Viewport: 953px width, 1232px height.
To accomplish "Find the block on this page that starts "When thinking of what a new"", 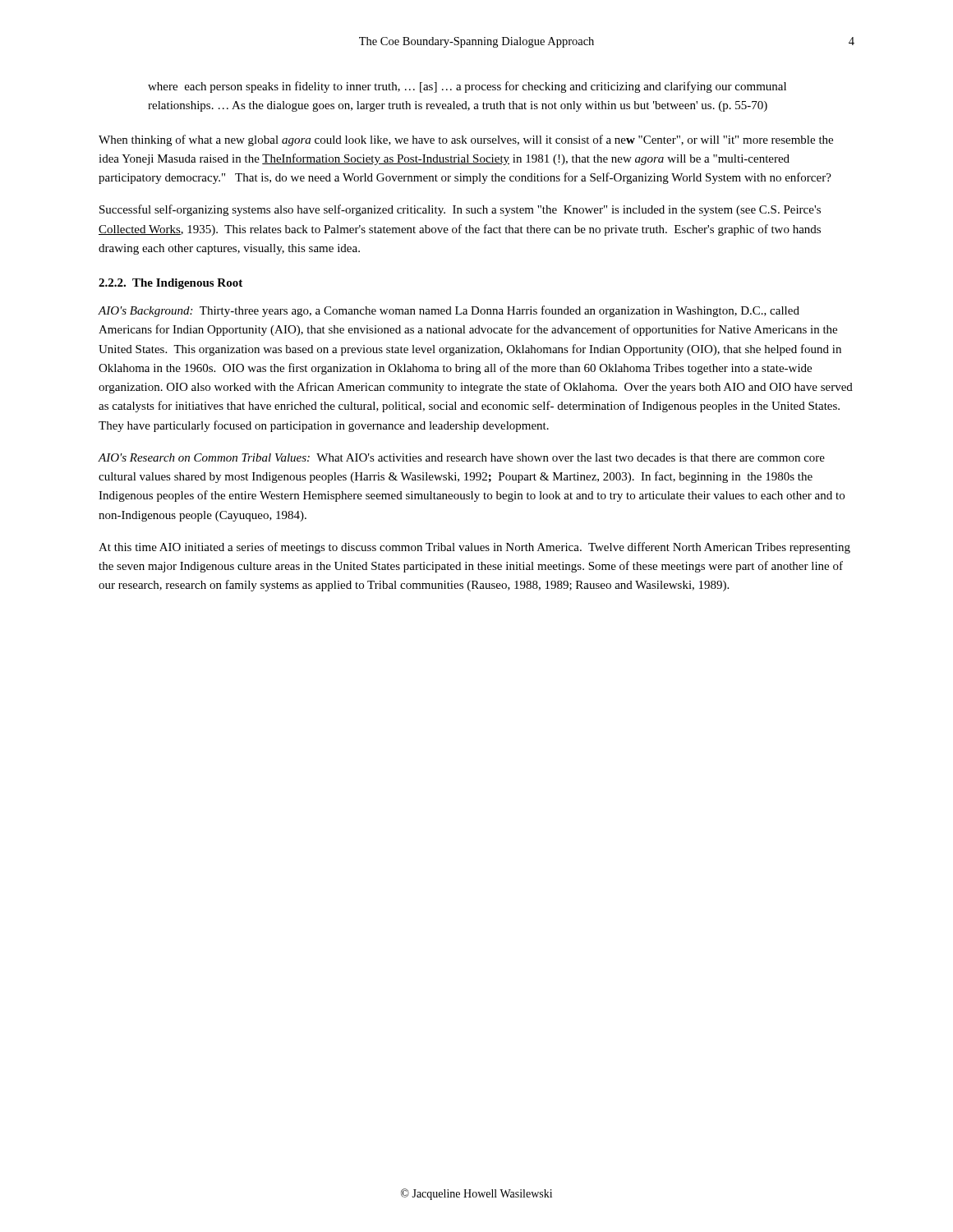I will [x=466, y=158].
